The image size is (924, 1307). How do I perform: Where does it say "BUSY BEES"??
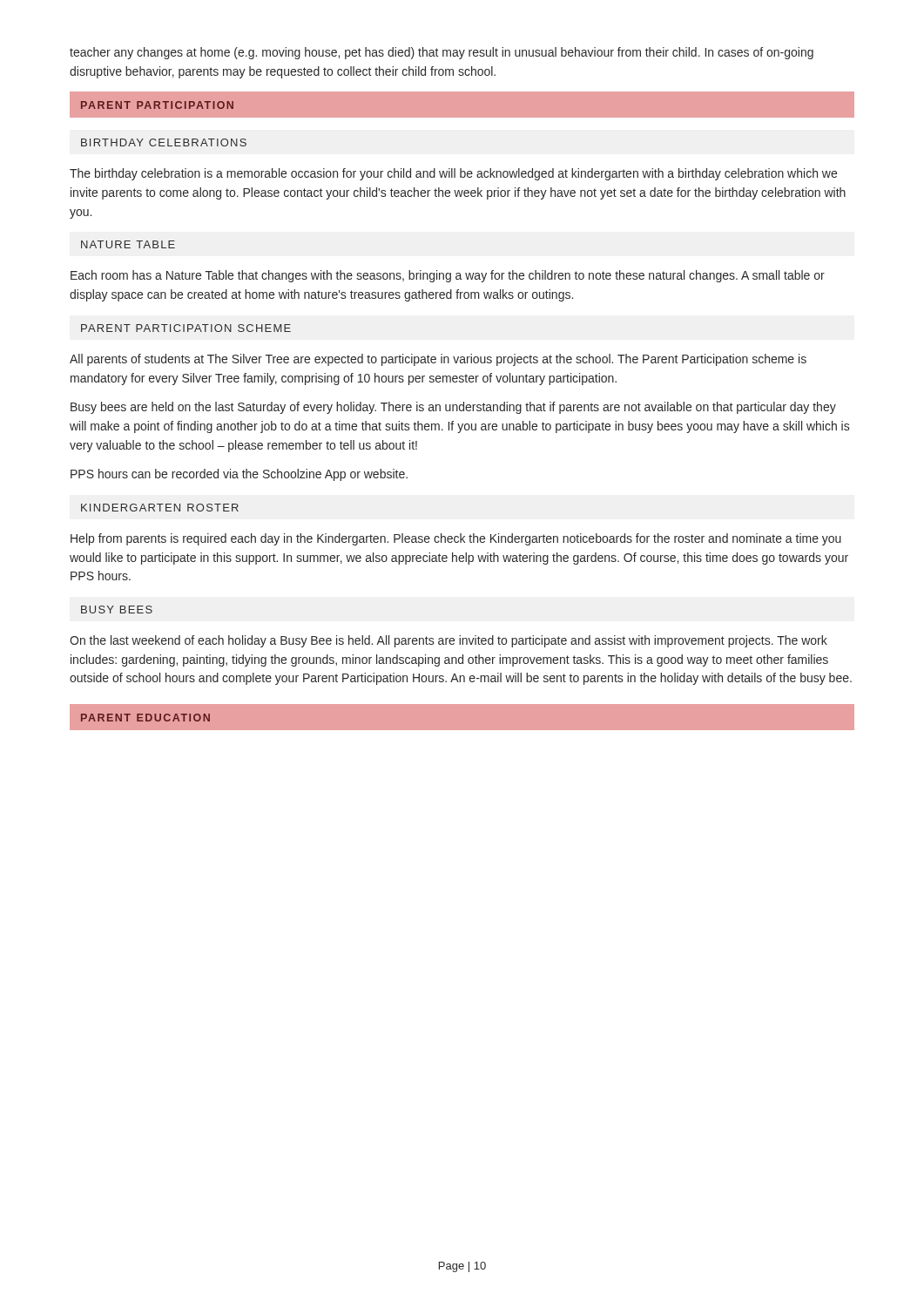click(x=117, y=609)
